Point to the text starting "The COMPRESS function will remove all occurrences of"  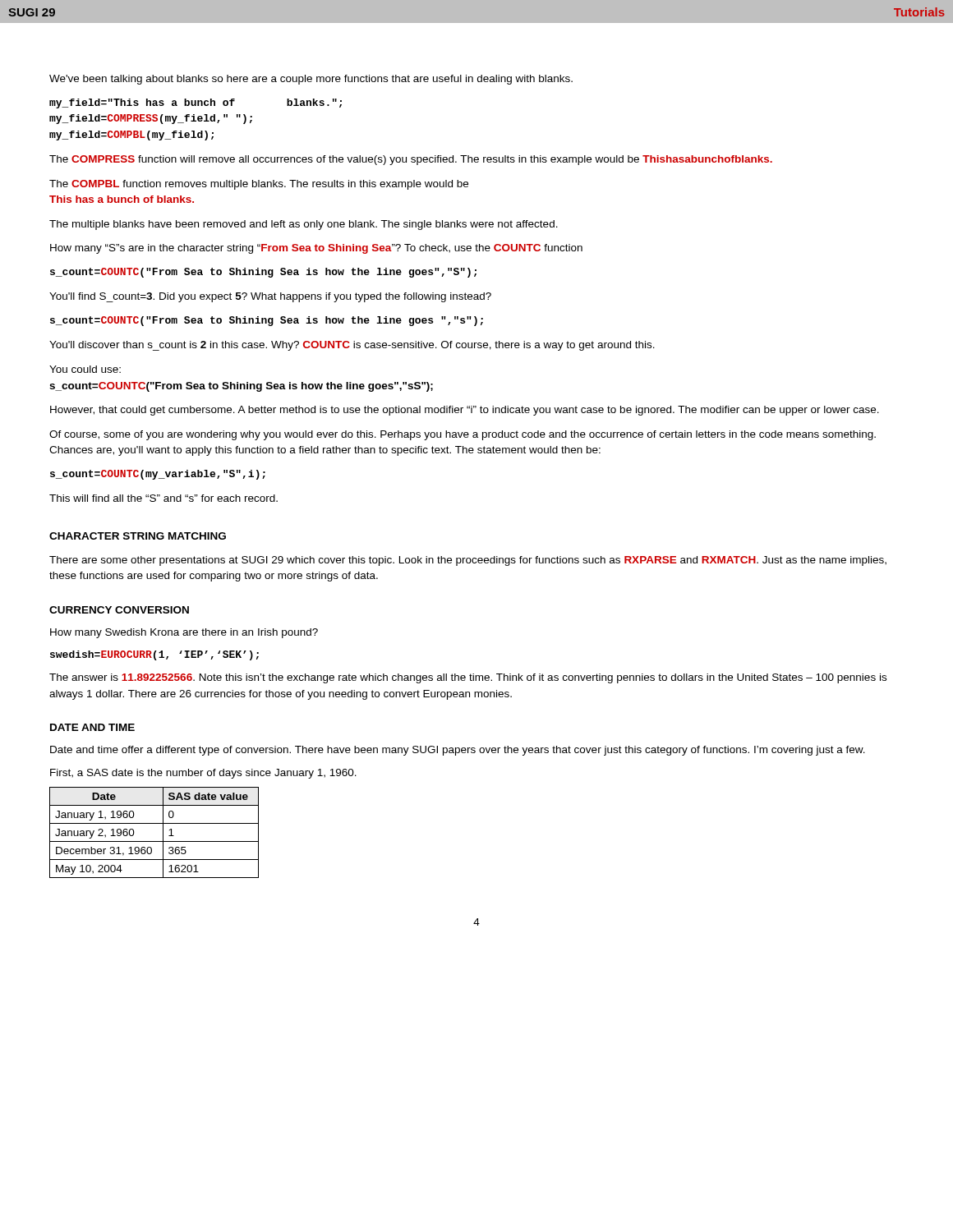click(476, 159)
